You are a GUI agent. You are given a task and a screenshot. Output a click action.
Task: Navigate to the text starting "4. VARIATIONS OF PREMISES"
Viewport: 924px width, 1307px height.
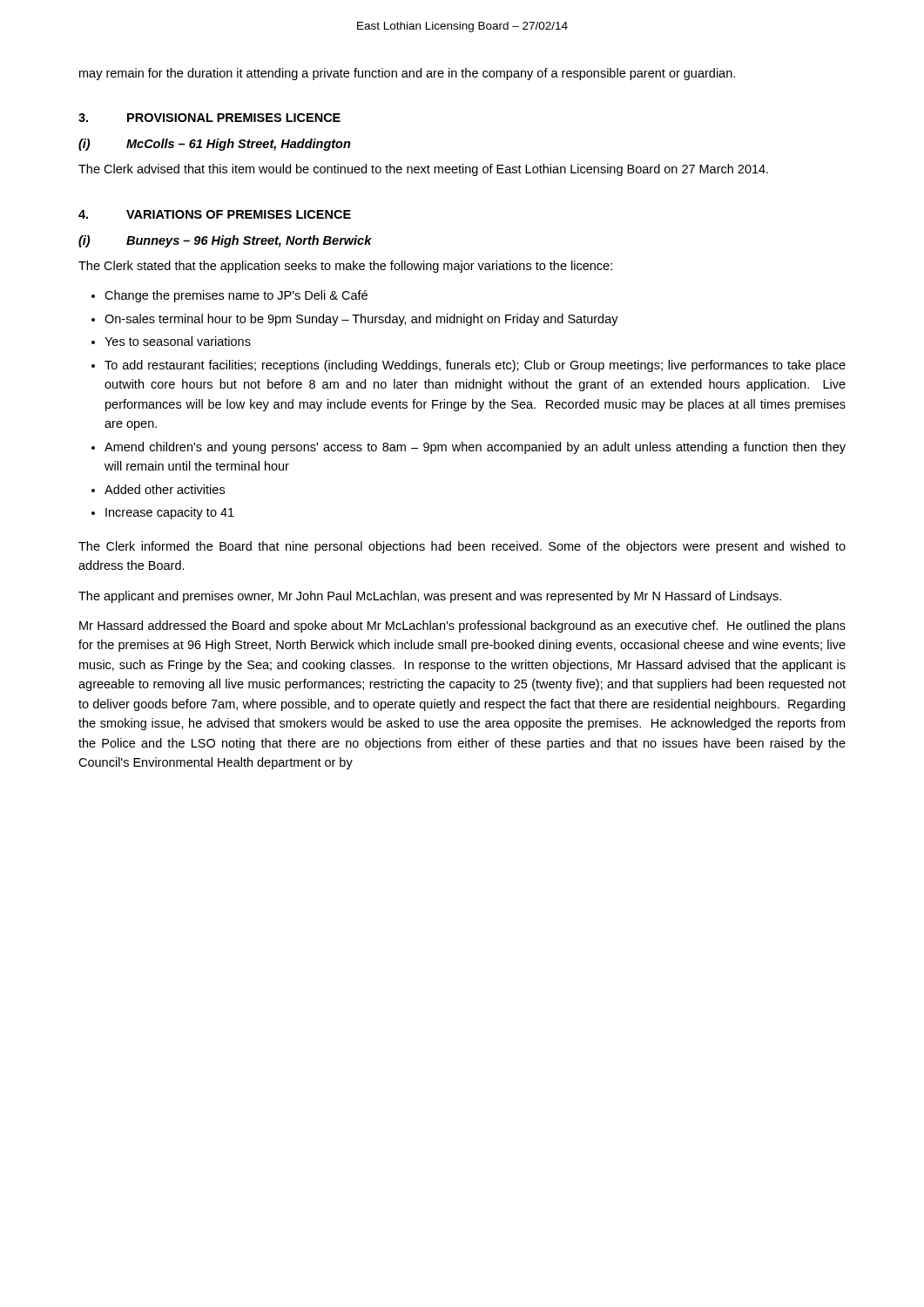(215, 214)
